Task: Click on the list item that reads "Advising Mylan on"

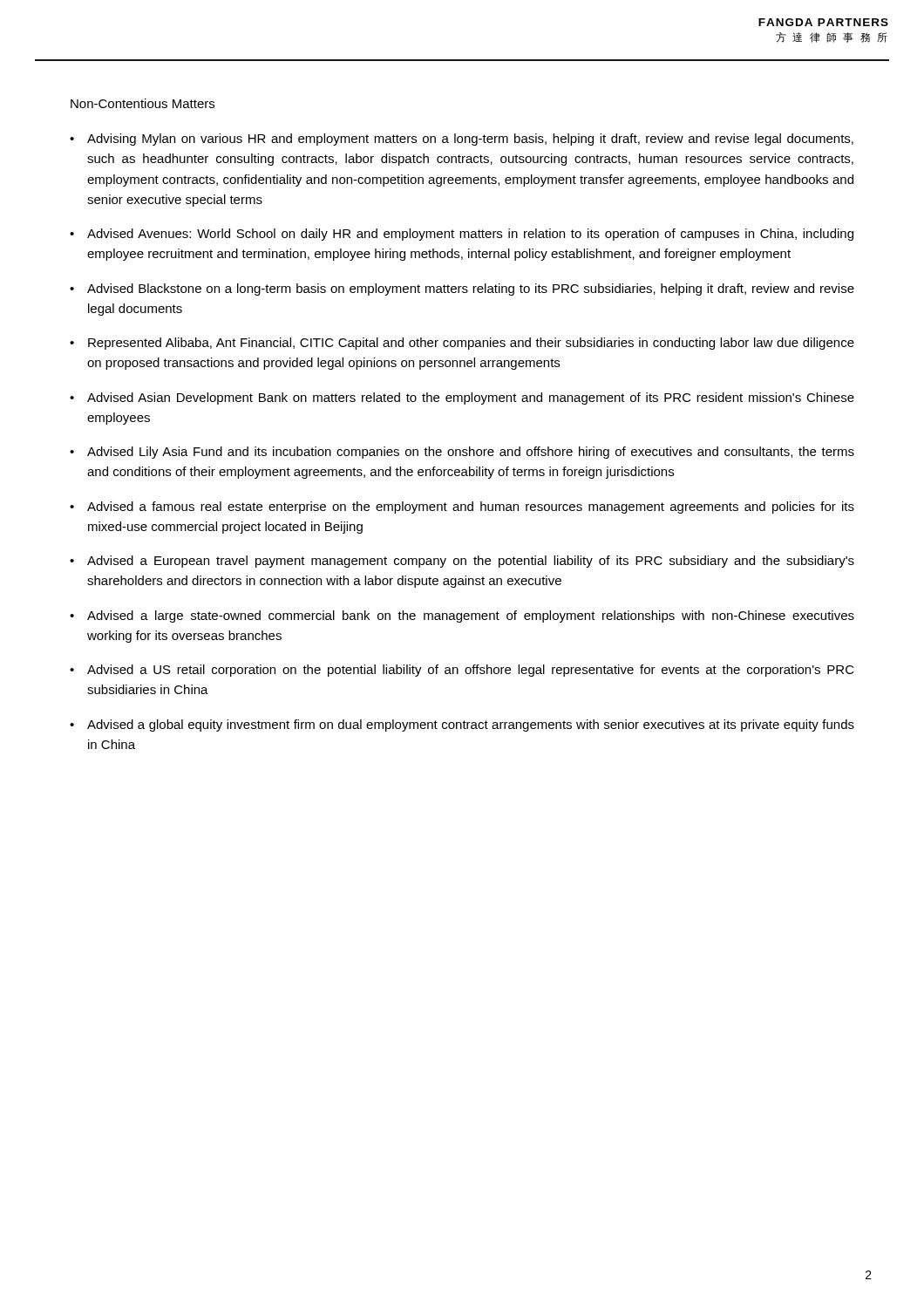Action: click(471, 169)
